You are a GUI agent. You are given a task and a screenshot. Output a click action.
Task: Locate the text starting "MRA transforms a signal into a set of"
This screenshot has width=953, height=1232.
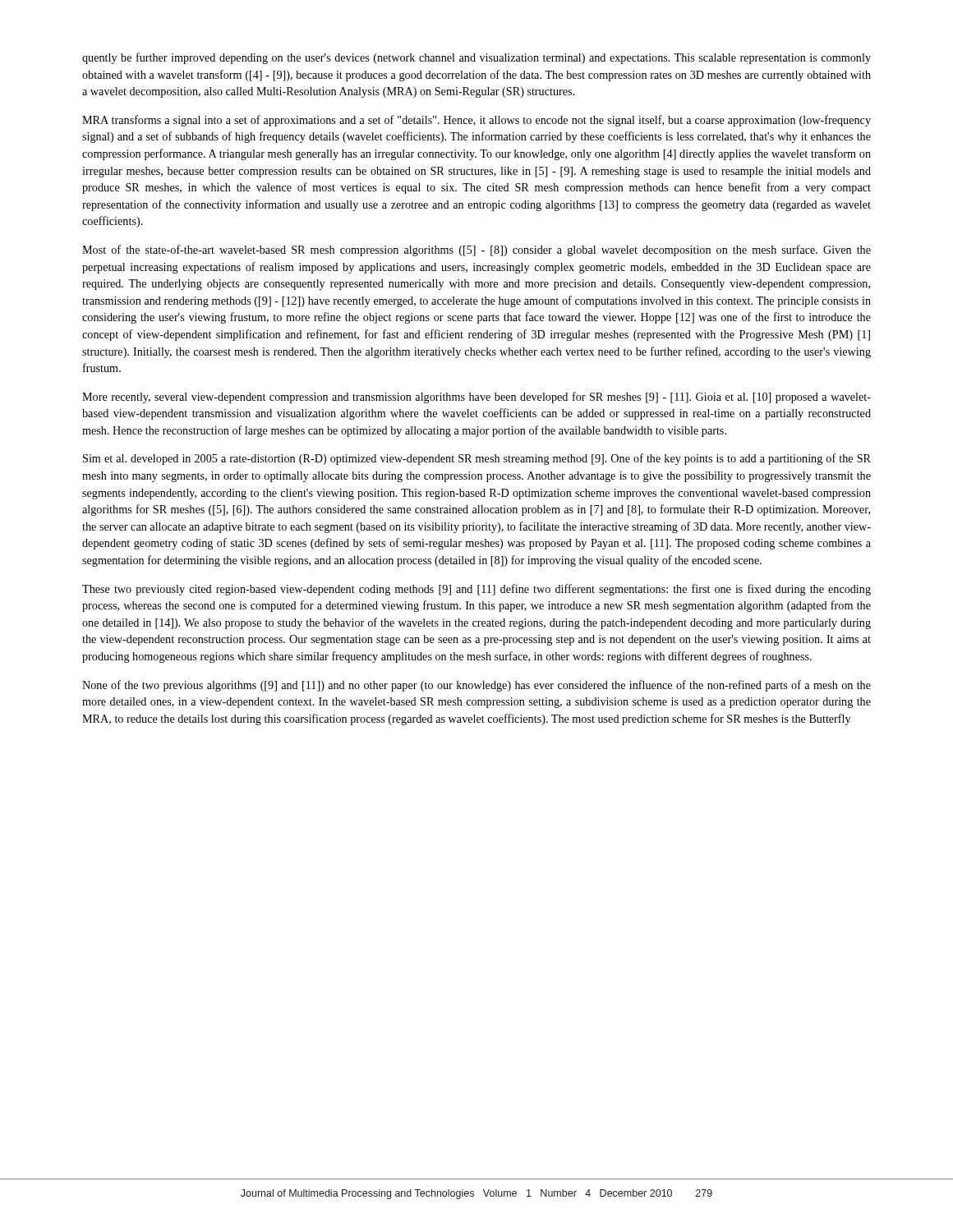point(476,171)
